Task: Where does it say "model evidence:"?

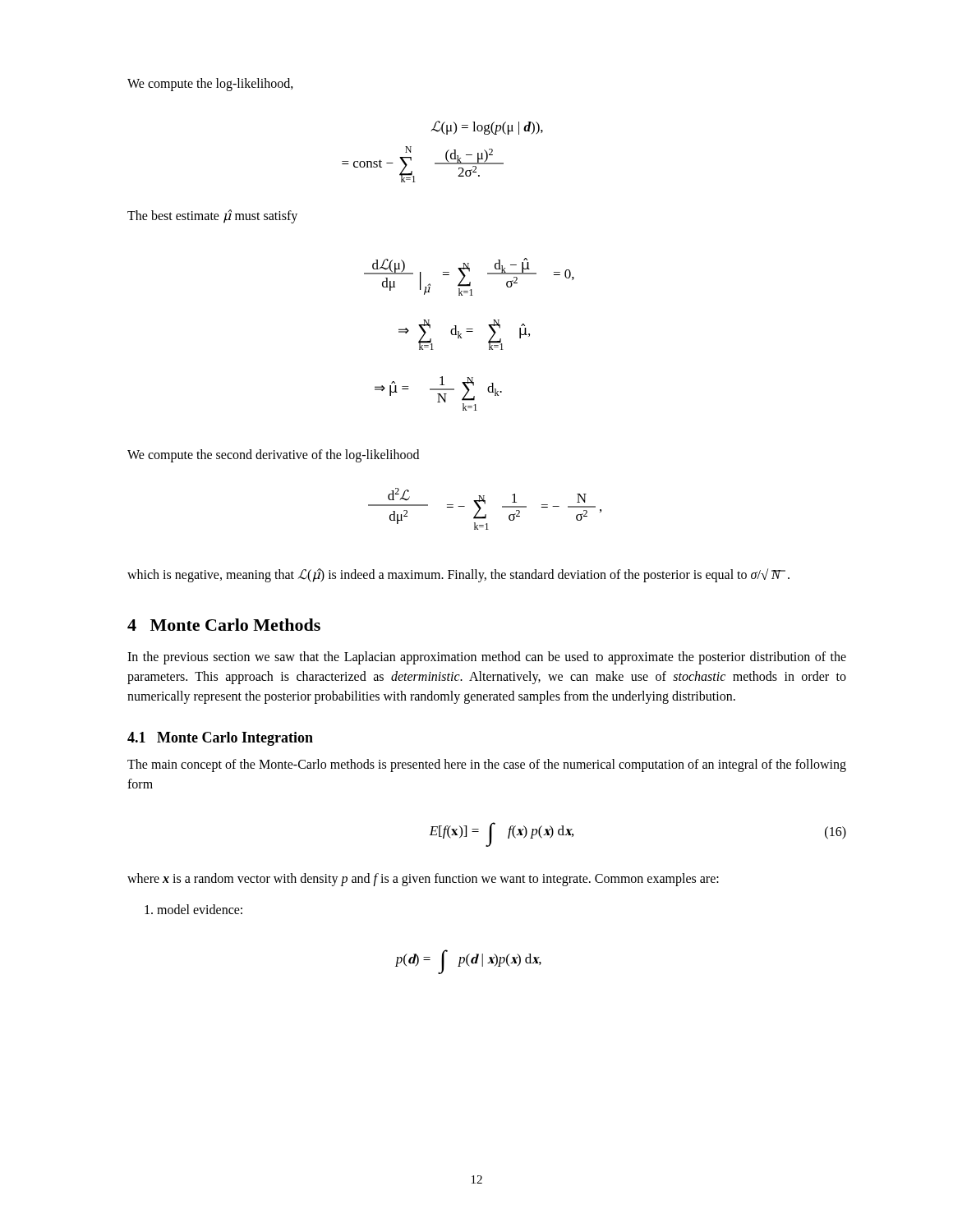Action: tap(194, 910)
